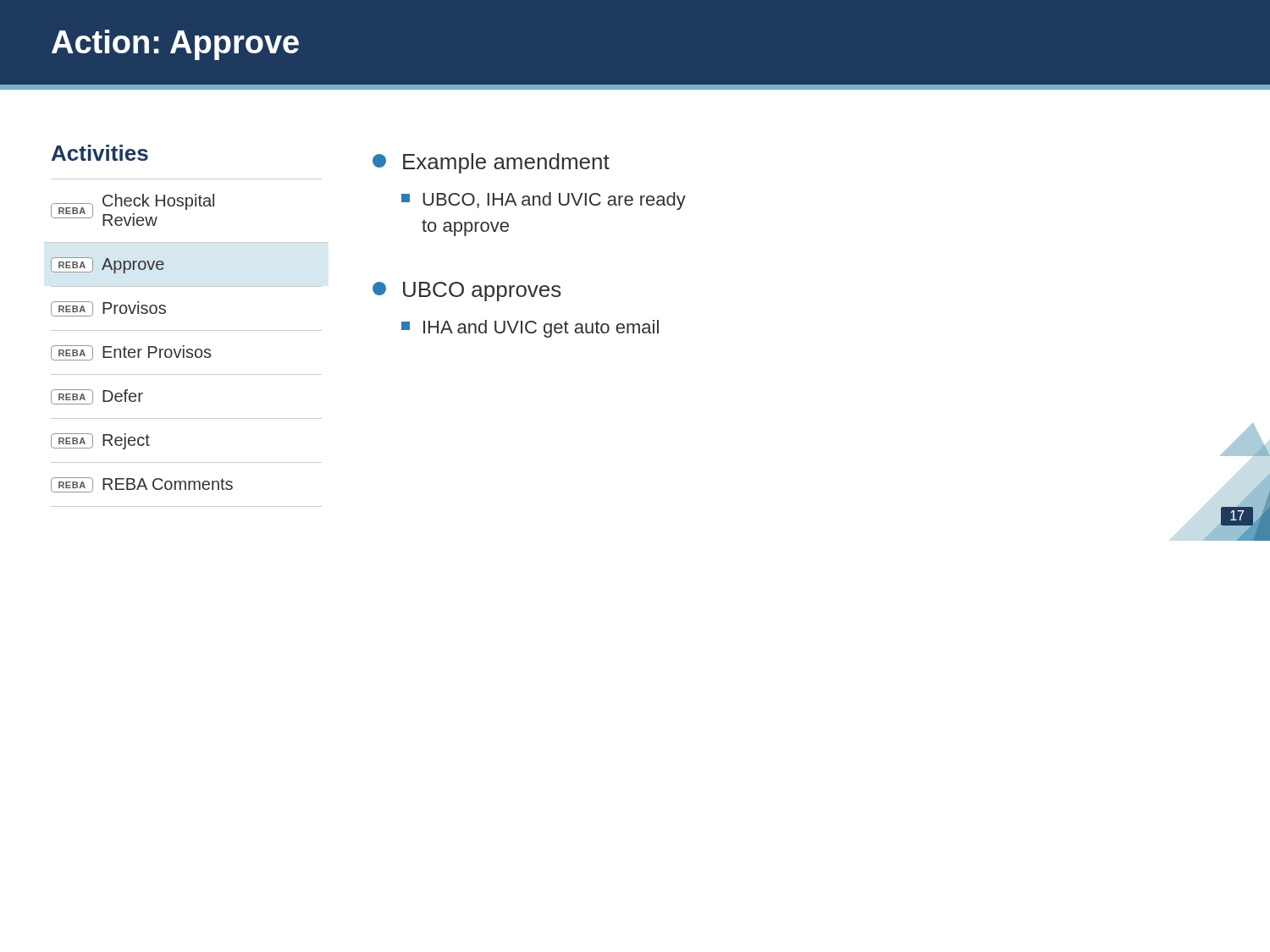
Task: Locate the element starting "REBA Enter Provisos"
Action: click(x=131, y=352)
